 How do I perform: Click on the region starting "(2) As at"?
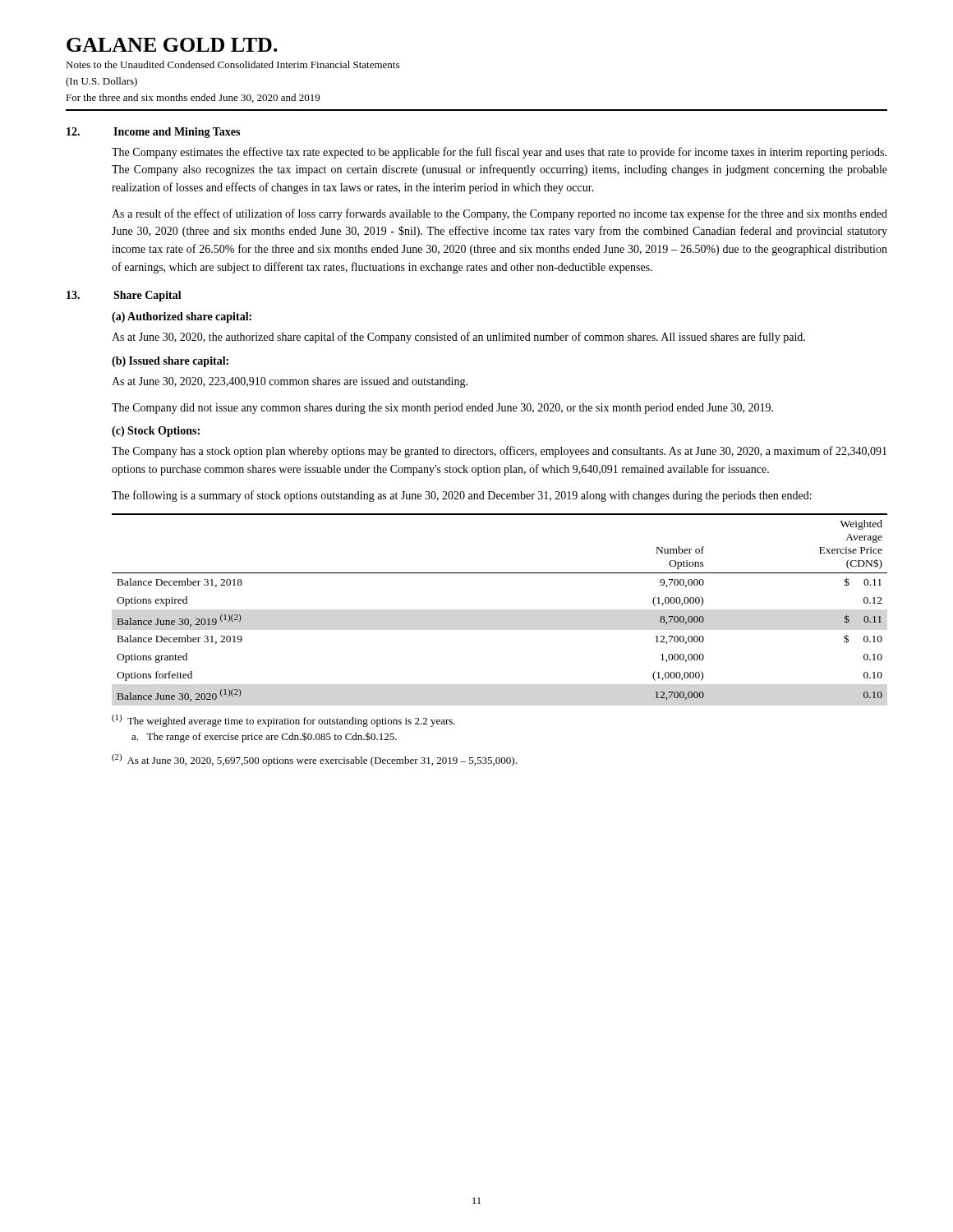(315, 759)
